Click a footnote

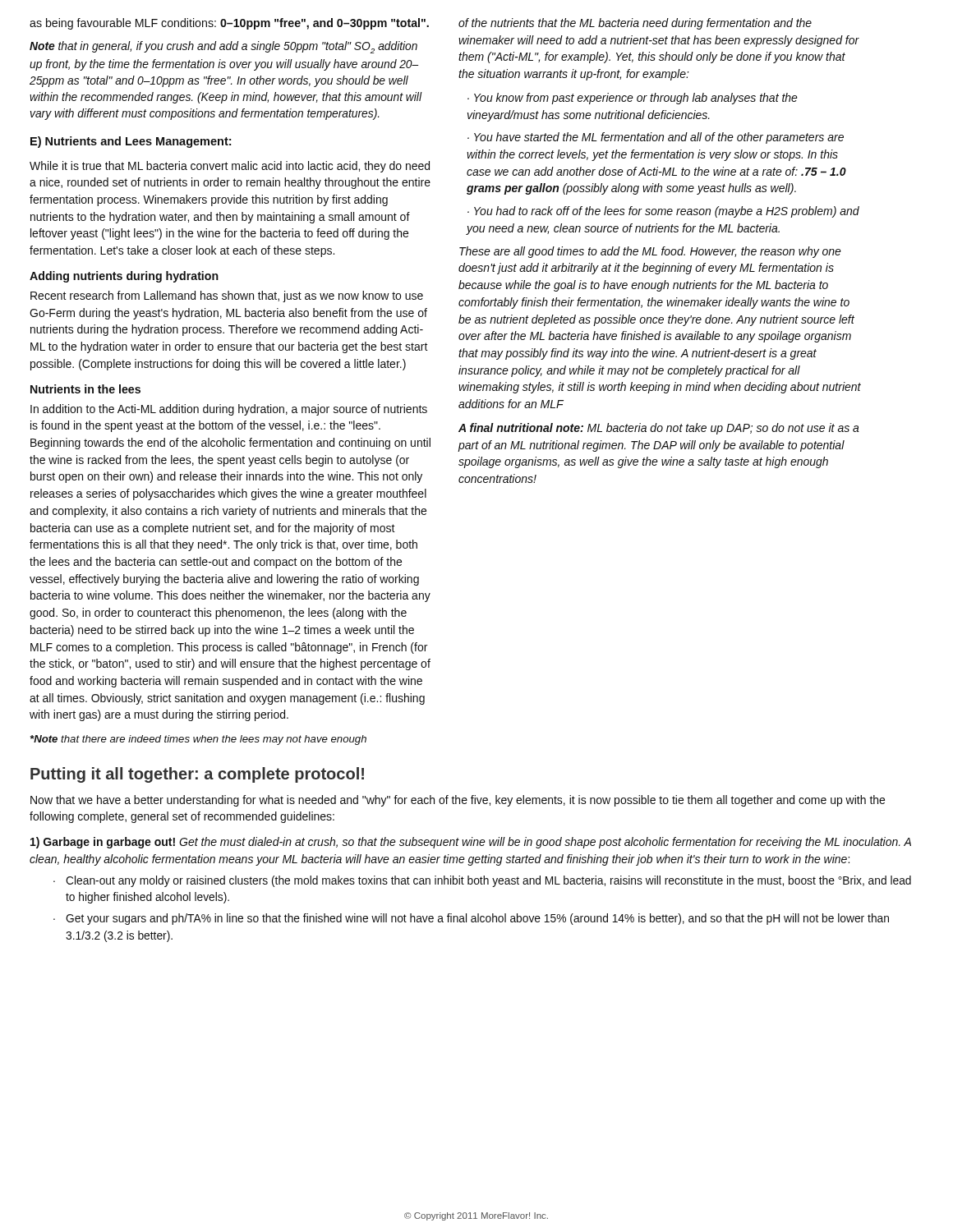click(198, 739)
